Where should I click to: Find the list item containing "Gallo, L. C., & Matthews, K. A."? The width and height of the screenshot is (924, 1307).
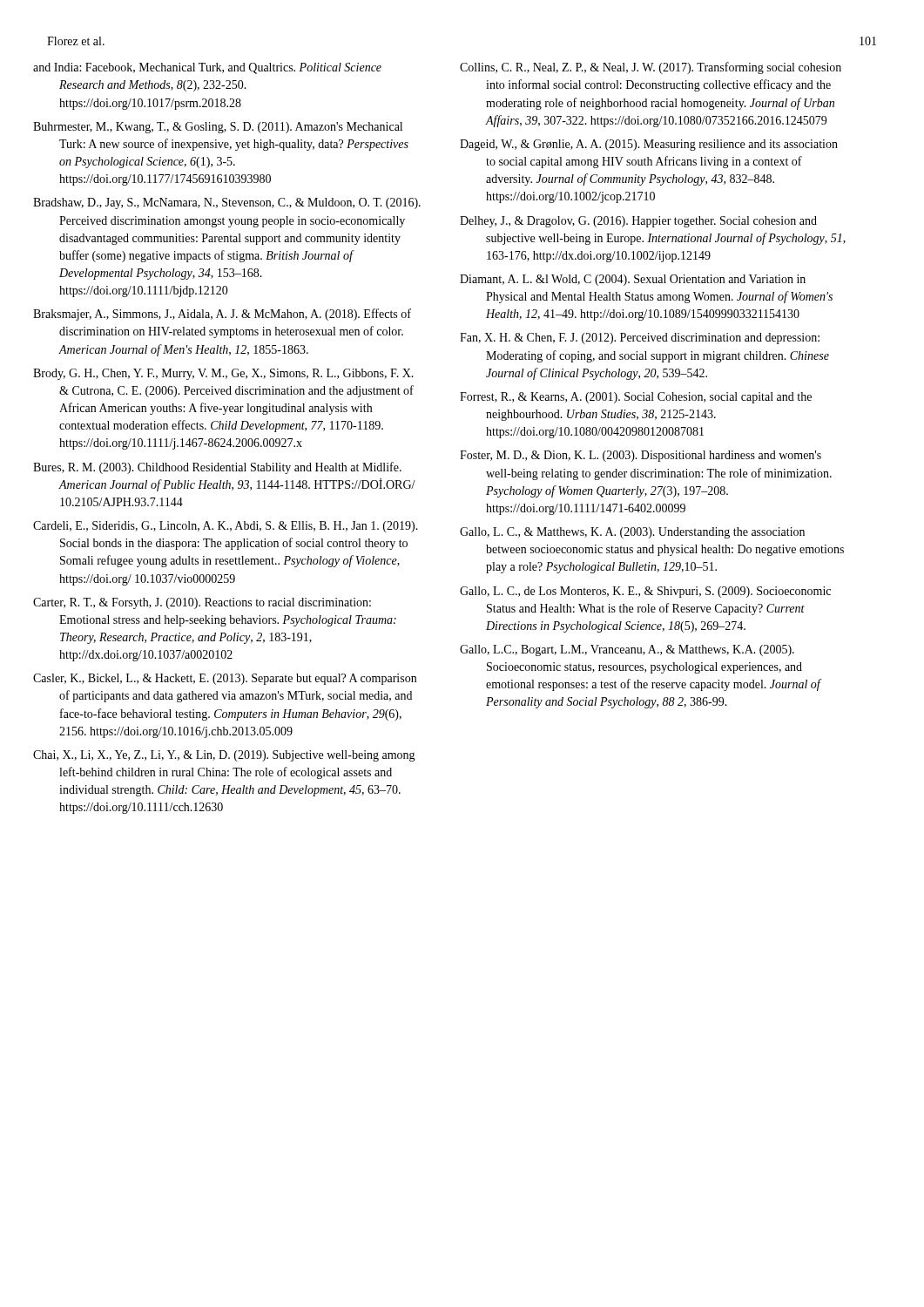652,550
